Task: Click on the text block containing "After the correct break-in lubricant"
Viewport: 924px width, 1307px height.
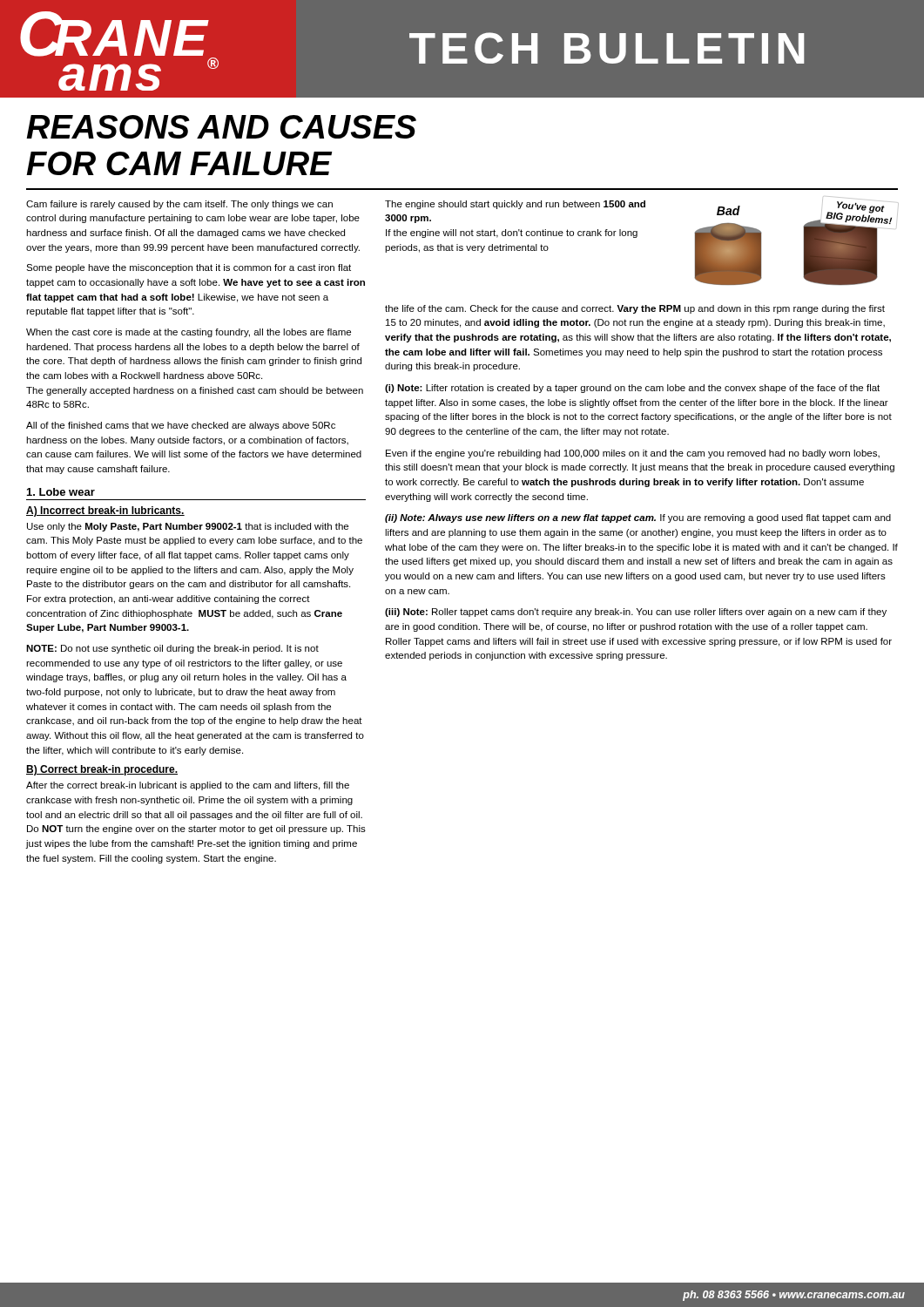Action: [196, 822]
